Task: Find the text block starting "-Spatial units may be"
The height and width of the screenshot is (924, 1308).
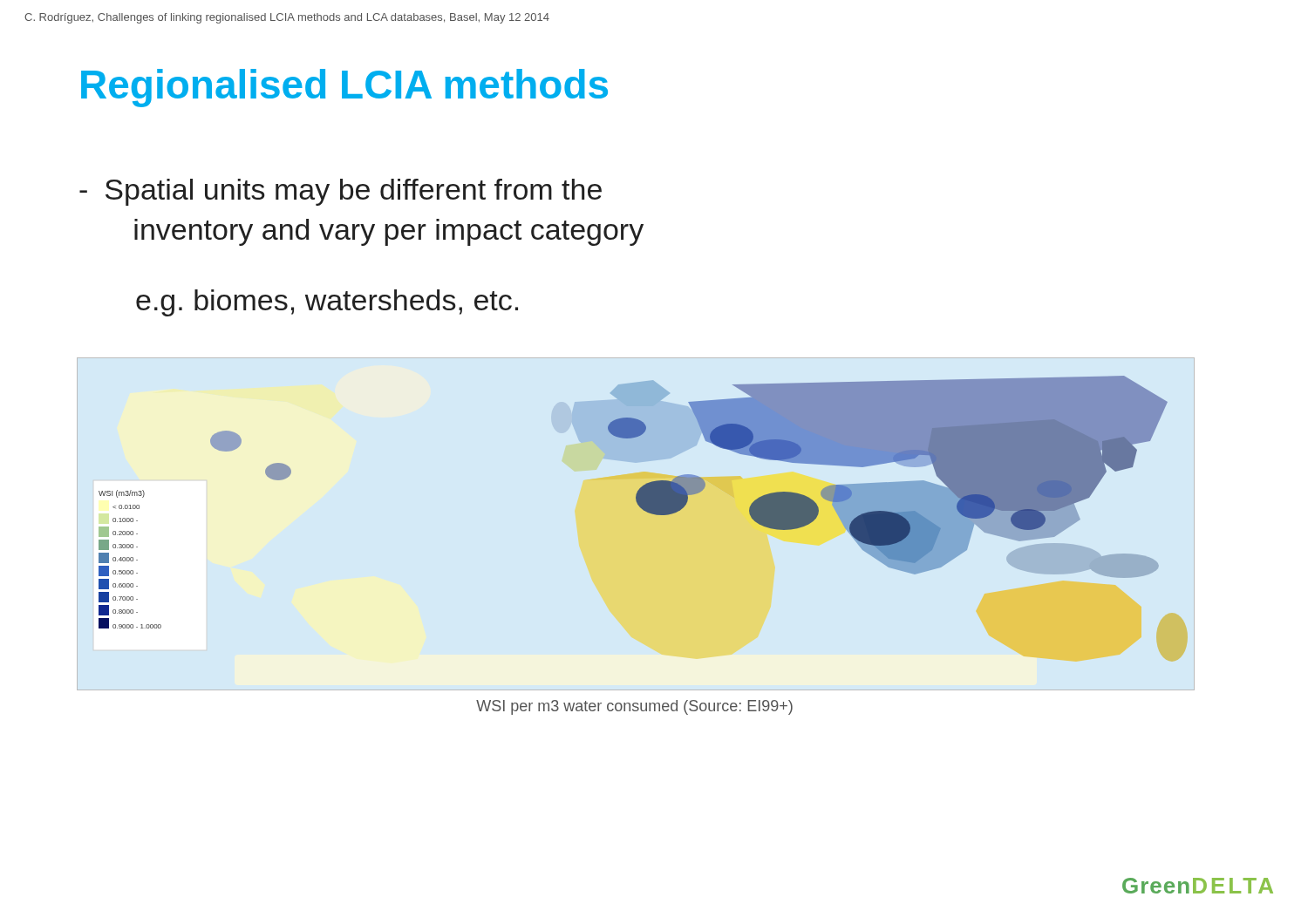Action: click(x=361, y=209)
